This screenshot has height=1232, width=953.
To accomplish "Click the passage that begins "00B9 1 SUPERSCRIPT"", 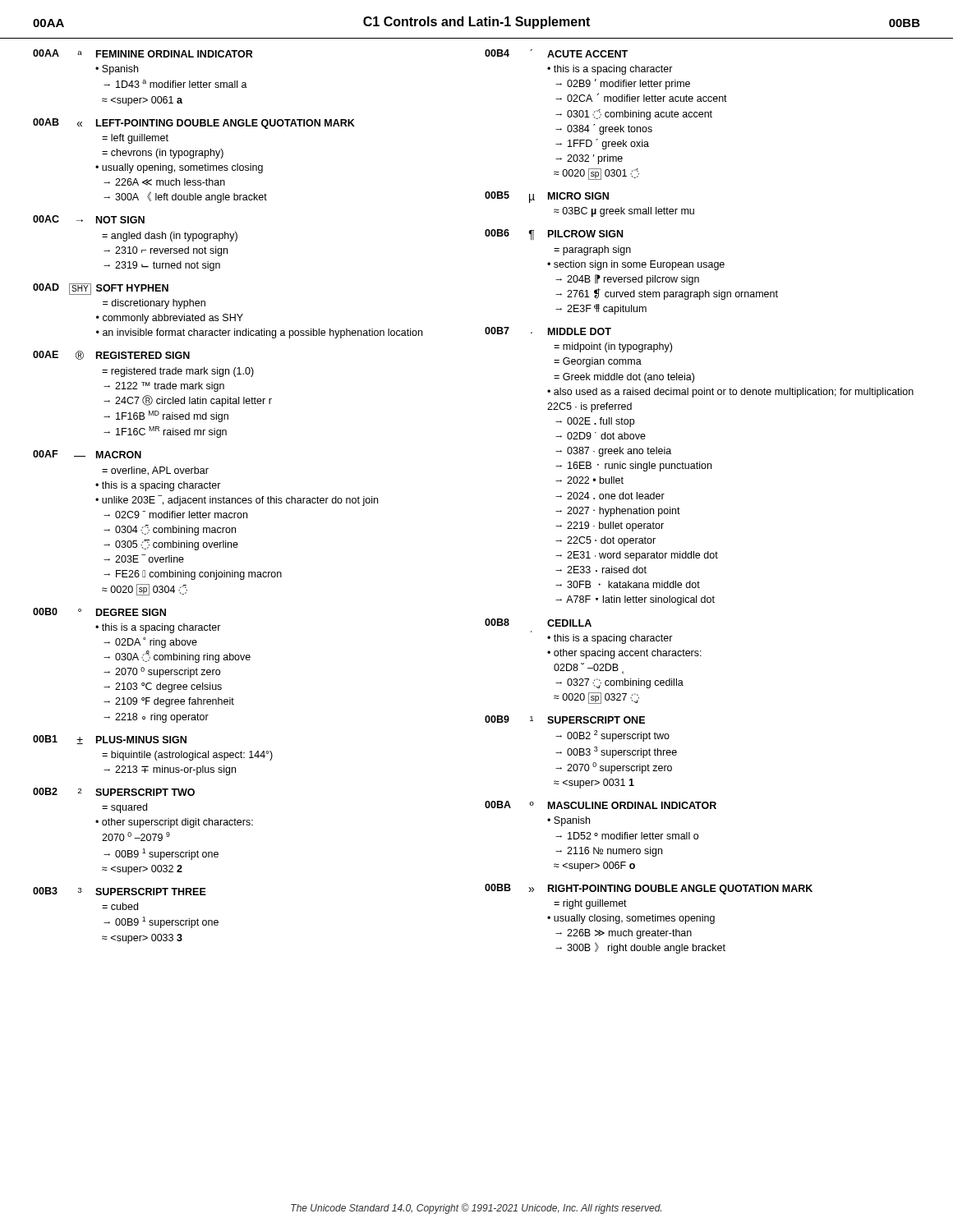I will click(565, 719).
